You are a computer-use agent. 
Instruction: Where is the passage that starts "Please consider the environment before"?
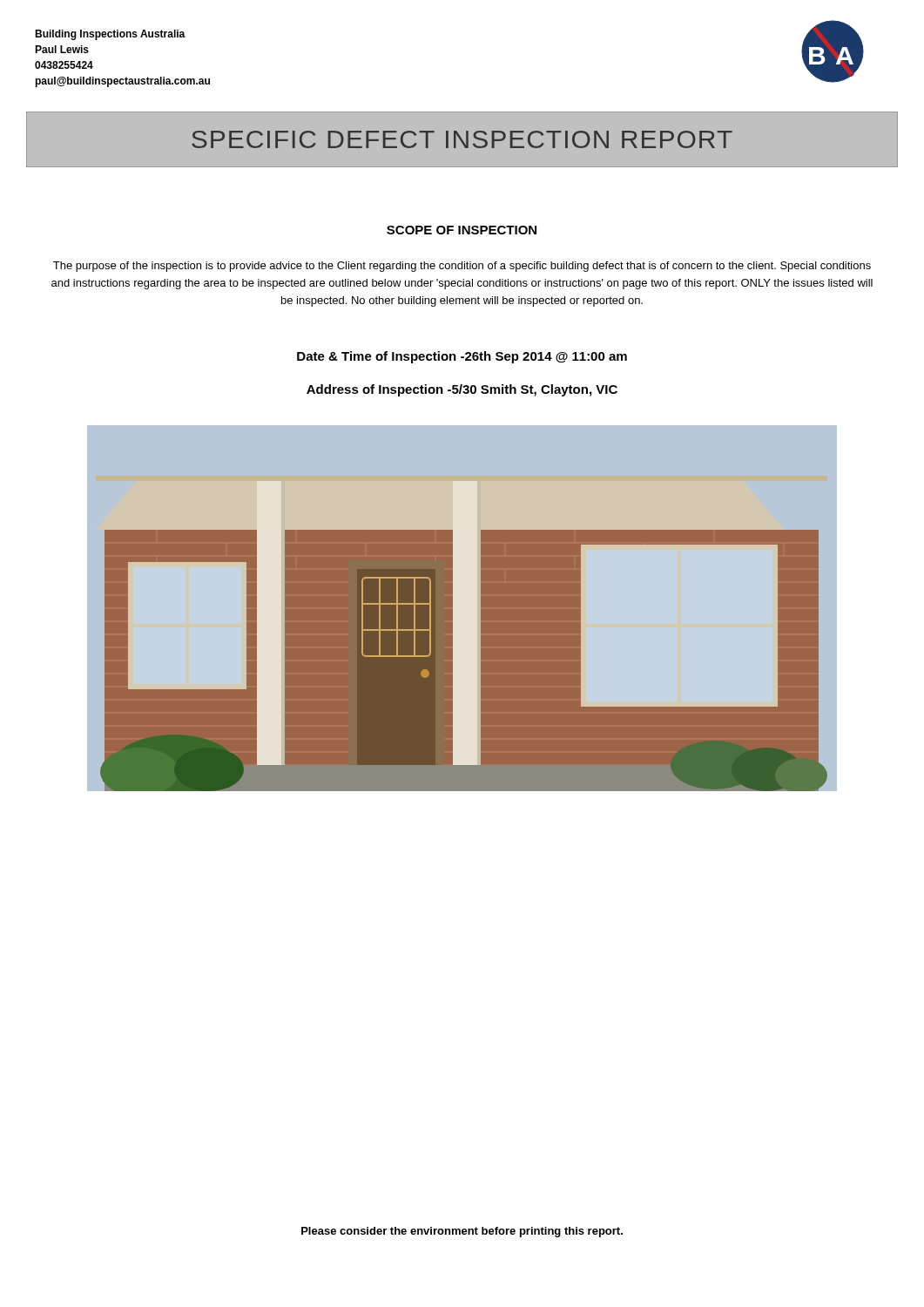tap(462, 1231)
